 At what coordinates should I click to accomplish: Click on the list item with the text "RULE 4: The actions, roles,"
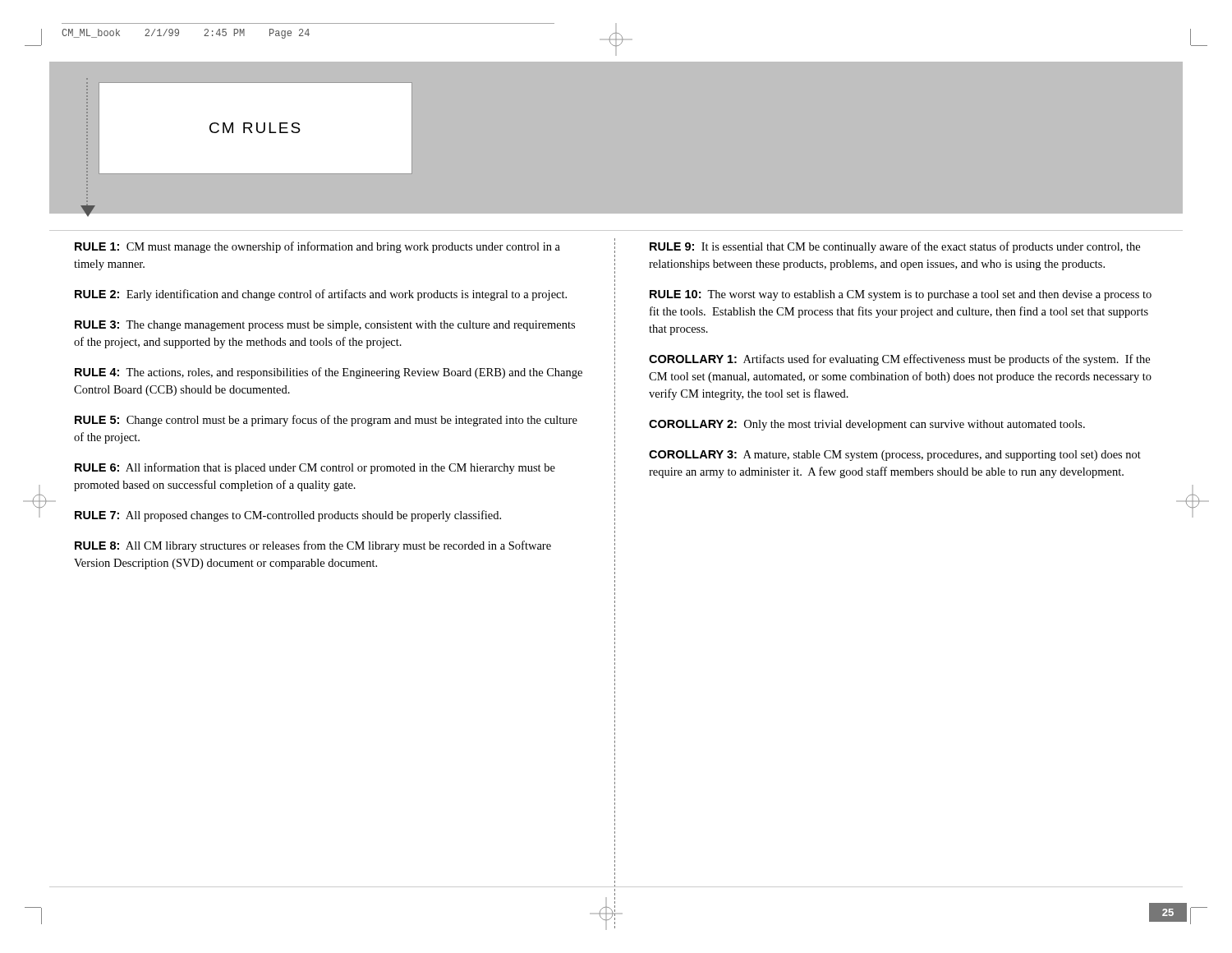tap(328, 381)
